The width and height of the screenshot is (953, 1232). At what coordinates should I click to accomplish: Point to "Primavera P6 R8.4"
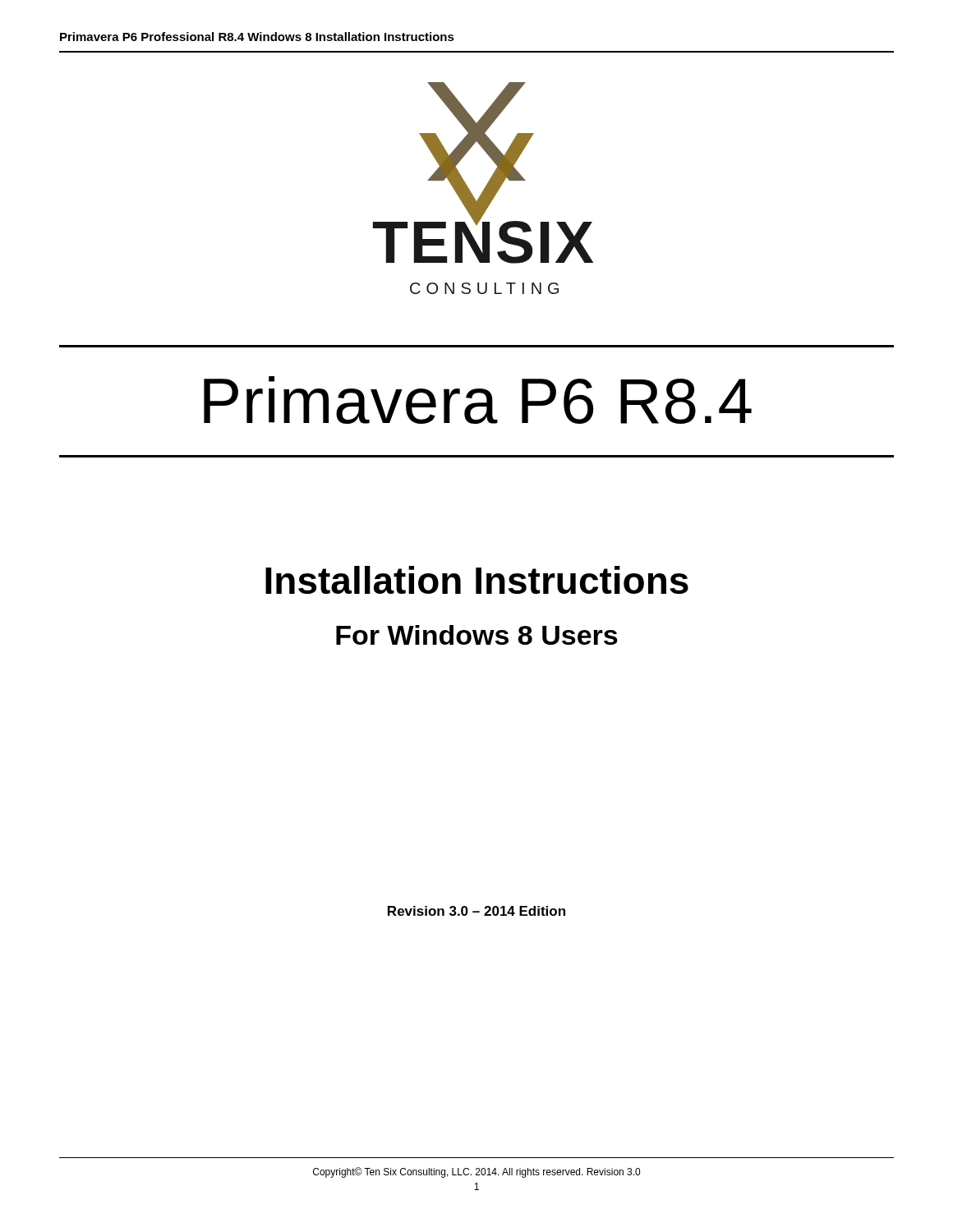pyautogui.click(x=476, y=401)
